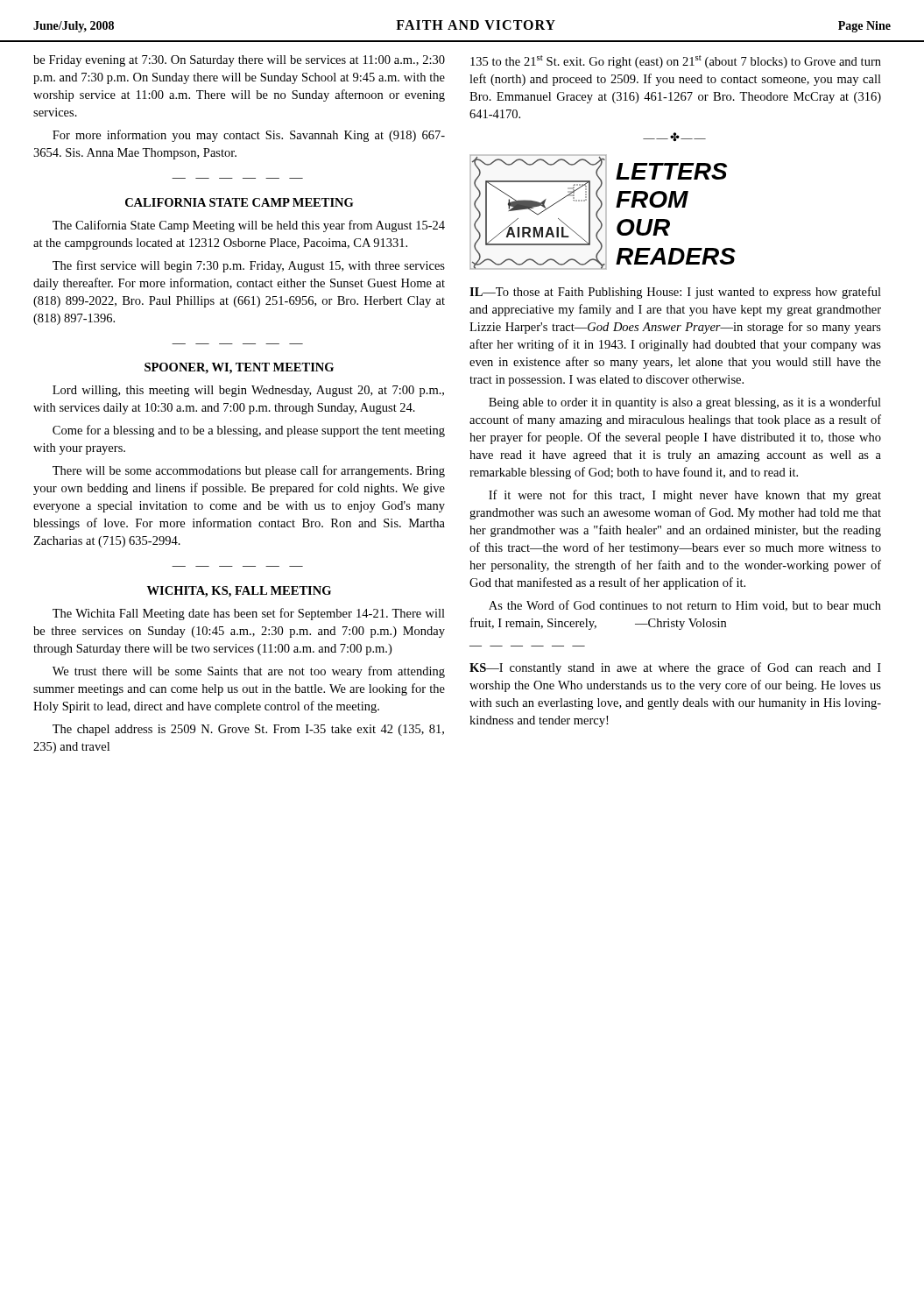Viewport: 924px width, 1314px height.
Task: Select the title
Action: (x=676, y=214)
